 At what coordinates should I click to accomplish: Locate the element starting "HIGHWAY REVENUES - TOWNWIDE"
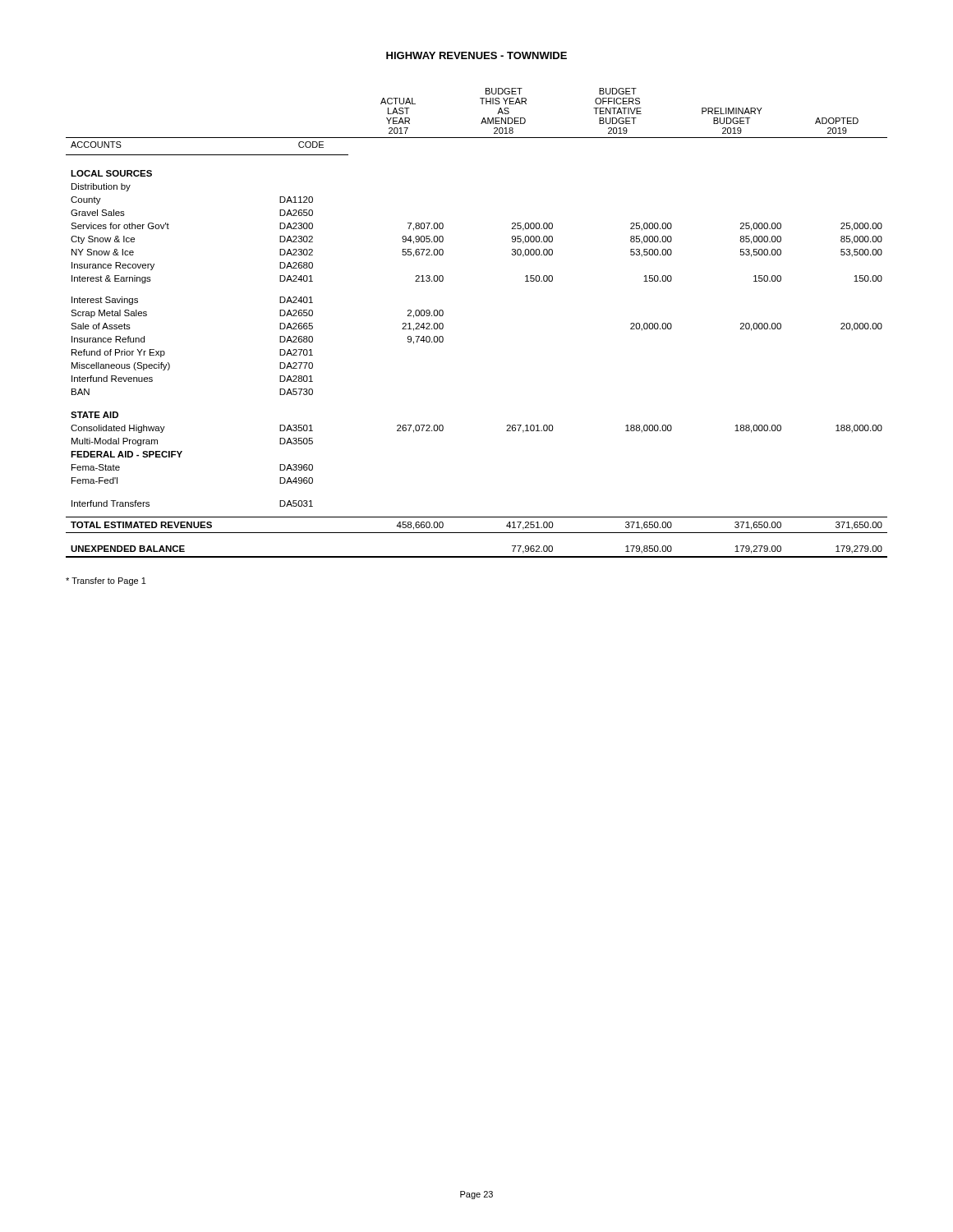pyautogui.click(x=476, y=55)
